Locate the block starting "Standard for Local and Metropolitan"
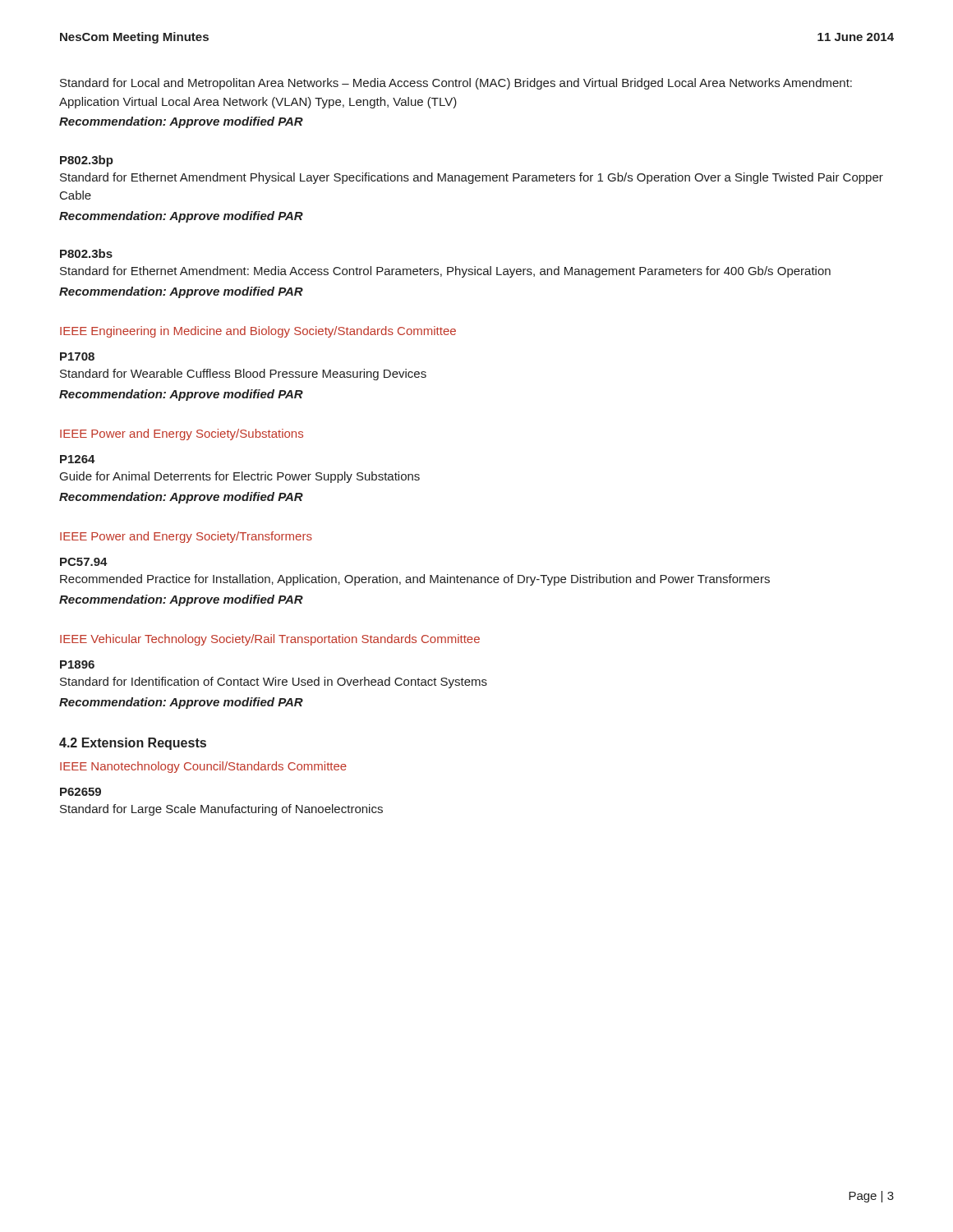953x1232 pixels. (x=456, y=84)
